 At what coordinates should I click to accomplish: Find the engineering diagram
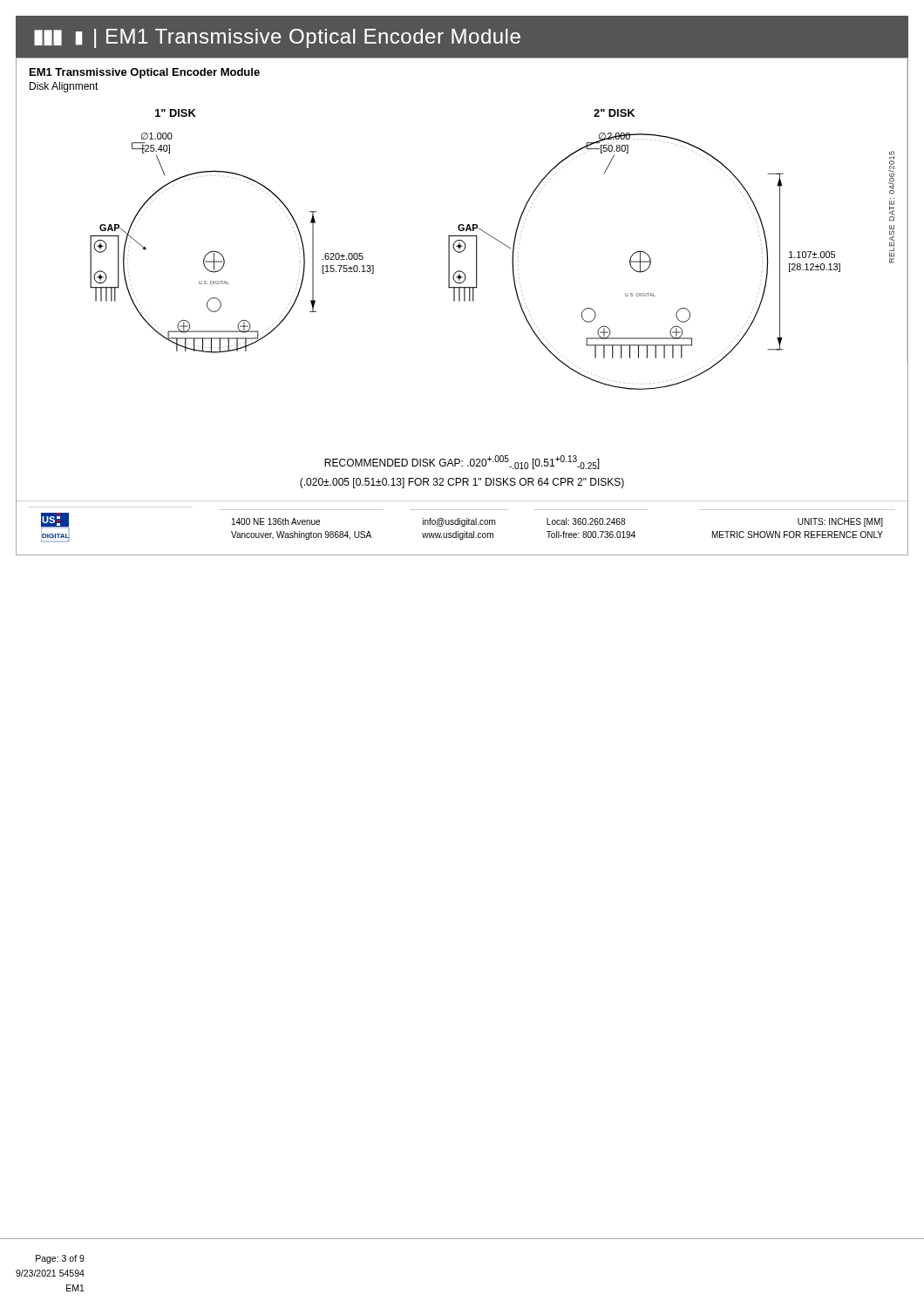[x=462, y=270]
